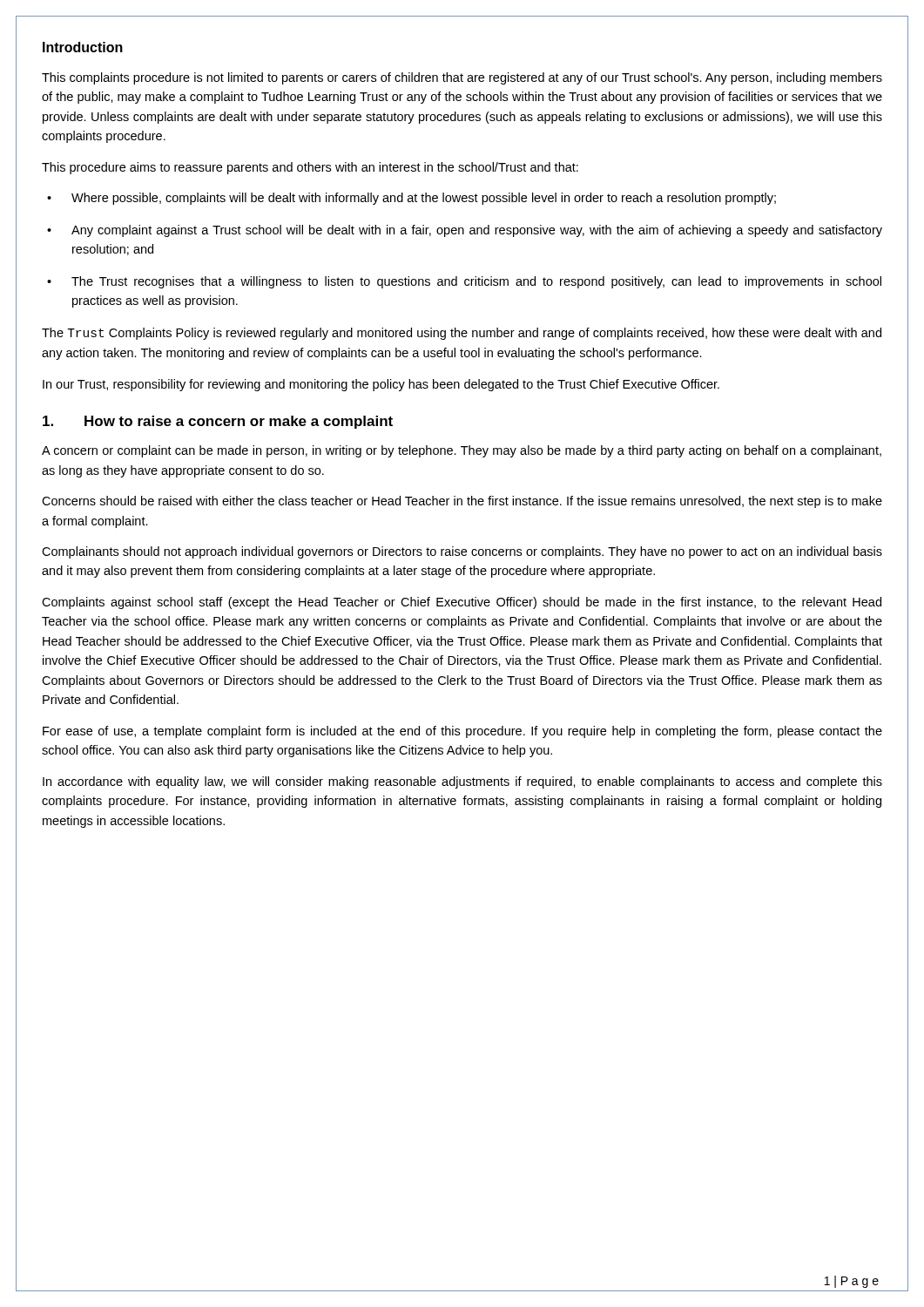
Task: Select the text block with the text "In accordance with equality"
Action: point(462,801)
